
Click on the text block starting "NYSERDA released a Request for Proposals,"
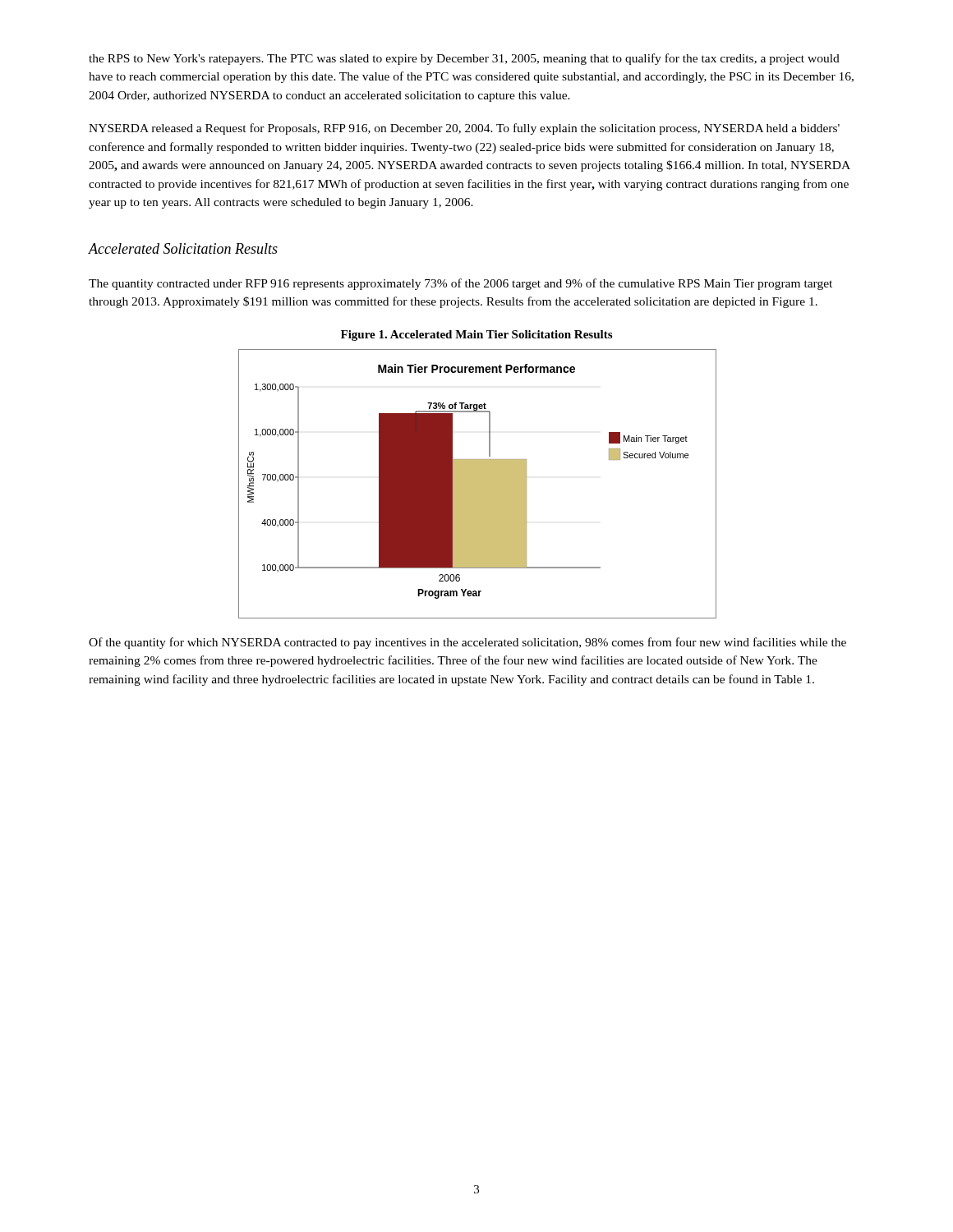coord(469,165)
